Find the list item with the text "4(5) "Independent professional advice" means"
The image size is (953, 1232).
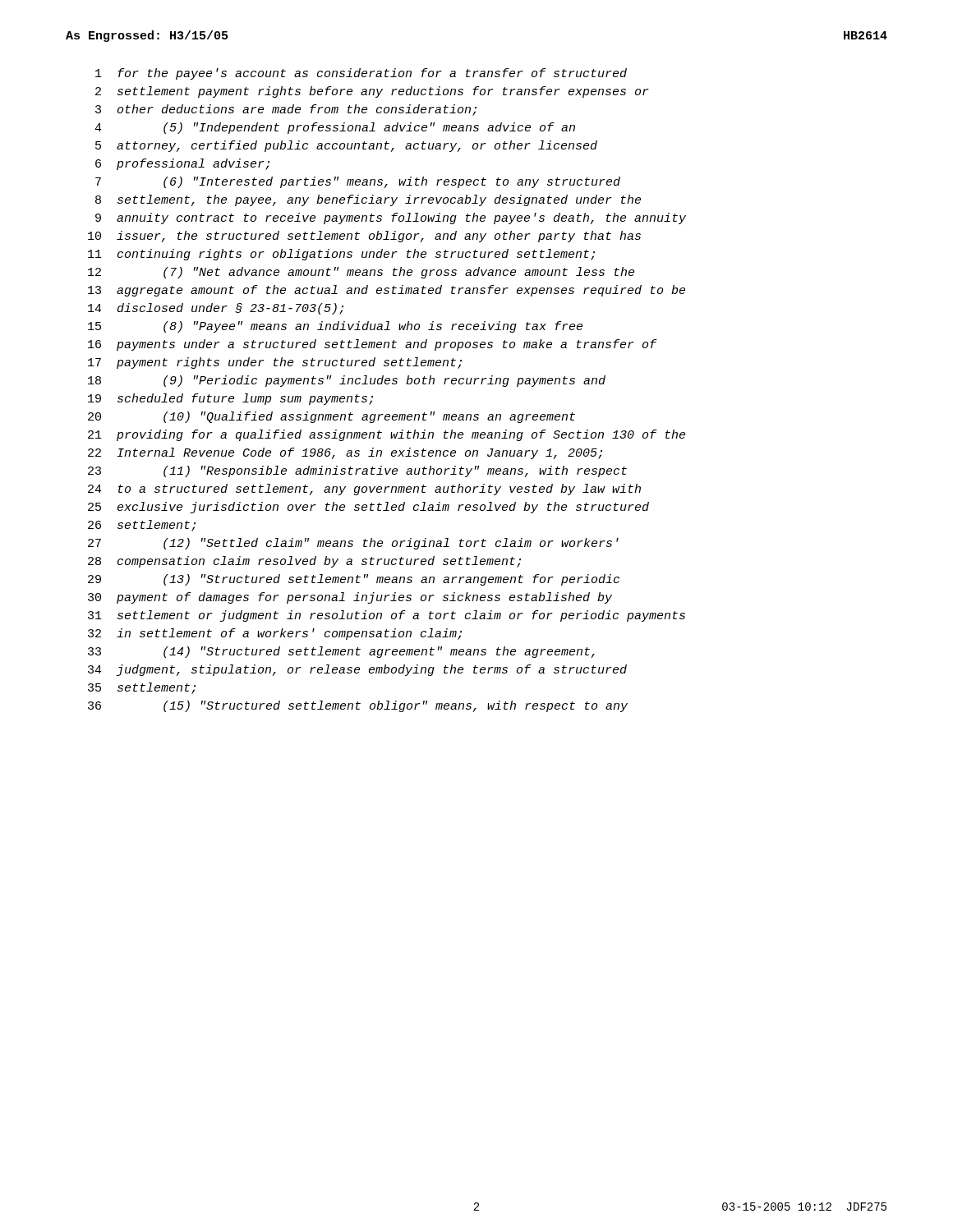click(321, 129)
